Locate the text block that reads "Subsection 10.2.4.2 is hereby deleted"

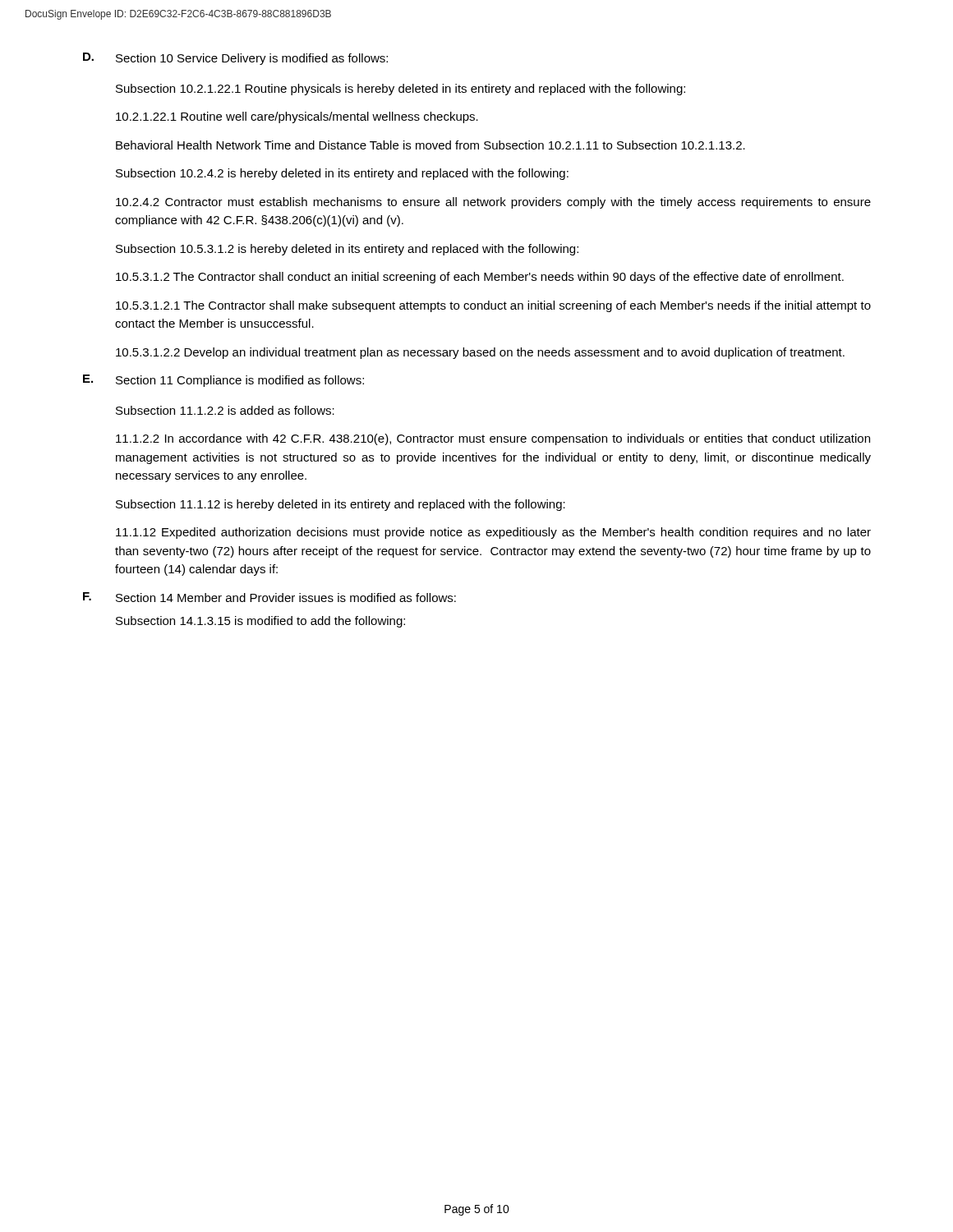click(342, 173)
